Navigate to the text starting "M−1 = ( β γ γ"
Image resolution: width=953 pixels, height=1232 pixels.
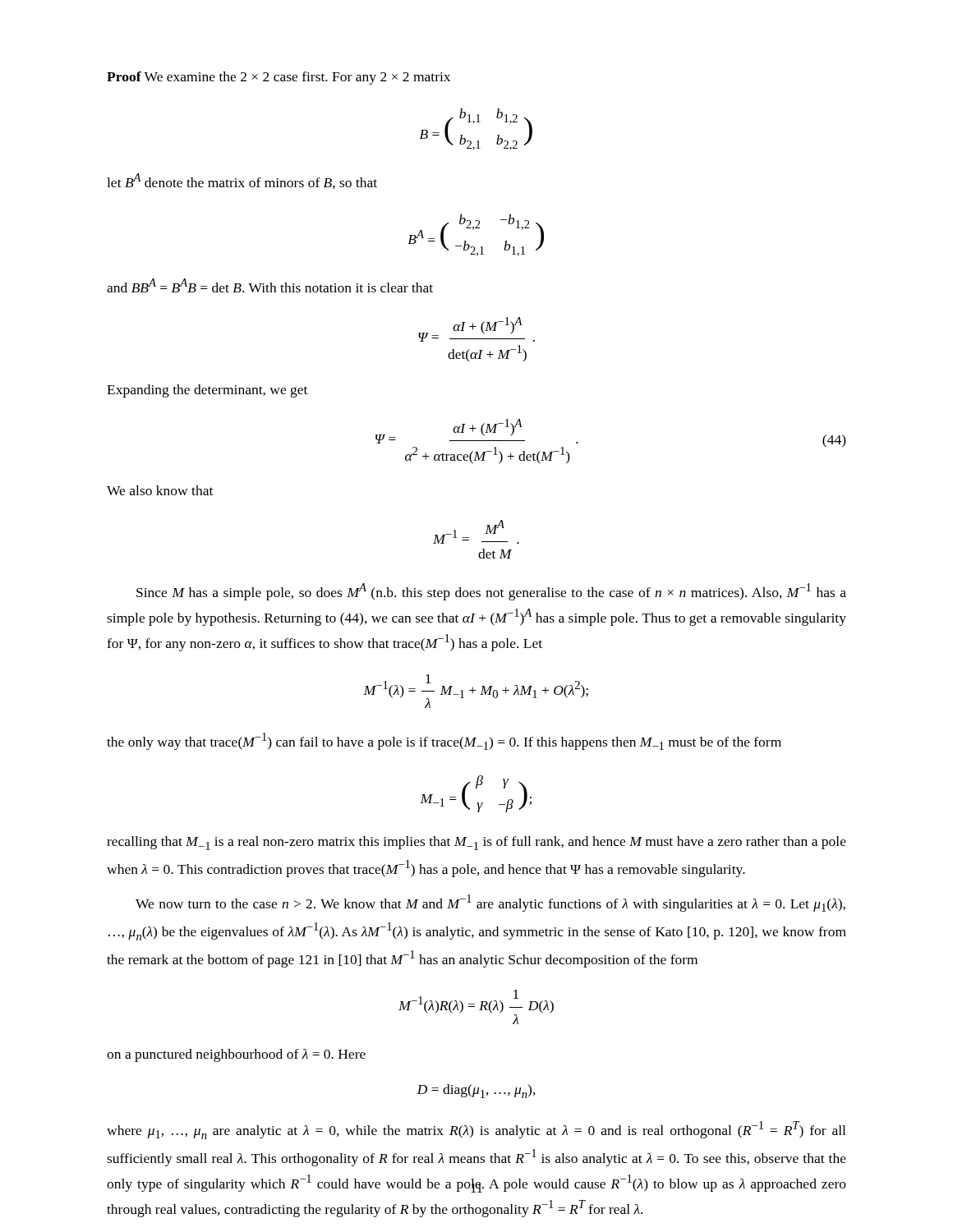(x=476, y=793)
